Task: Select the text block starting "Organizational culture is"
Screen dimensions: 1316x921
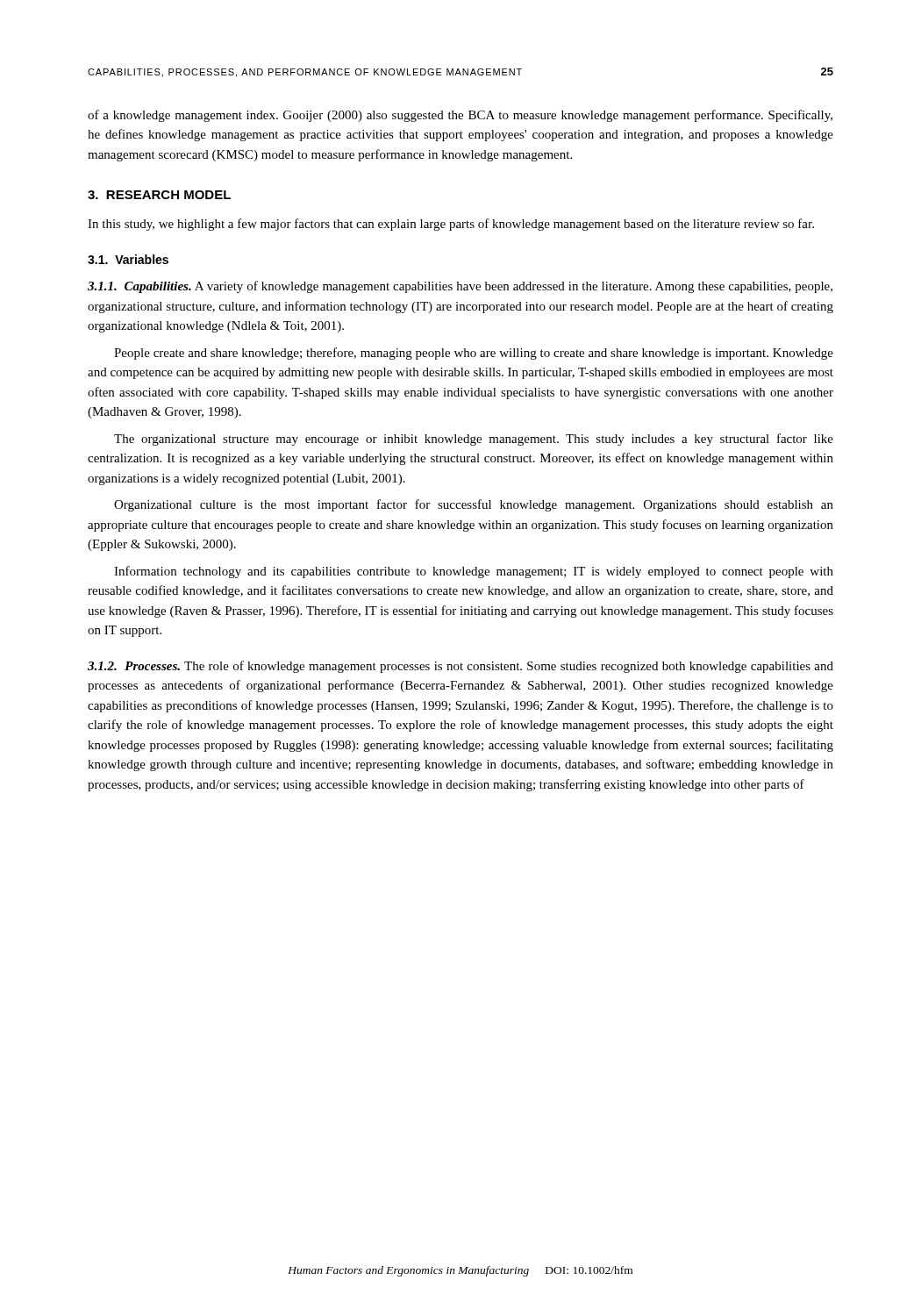Action: click(460, 524)
